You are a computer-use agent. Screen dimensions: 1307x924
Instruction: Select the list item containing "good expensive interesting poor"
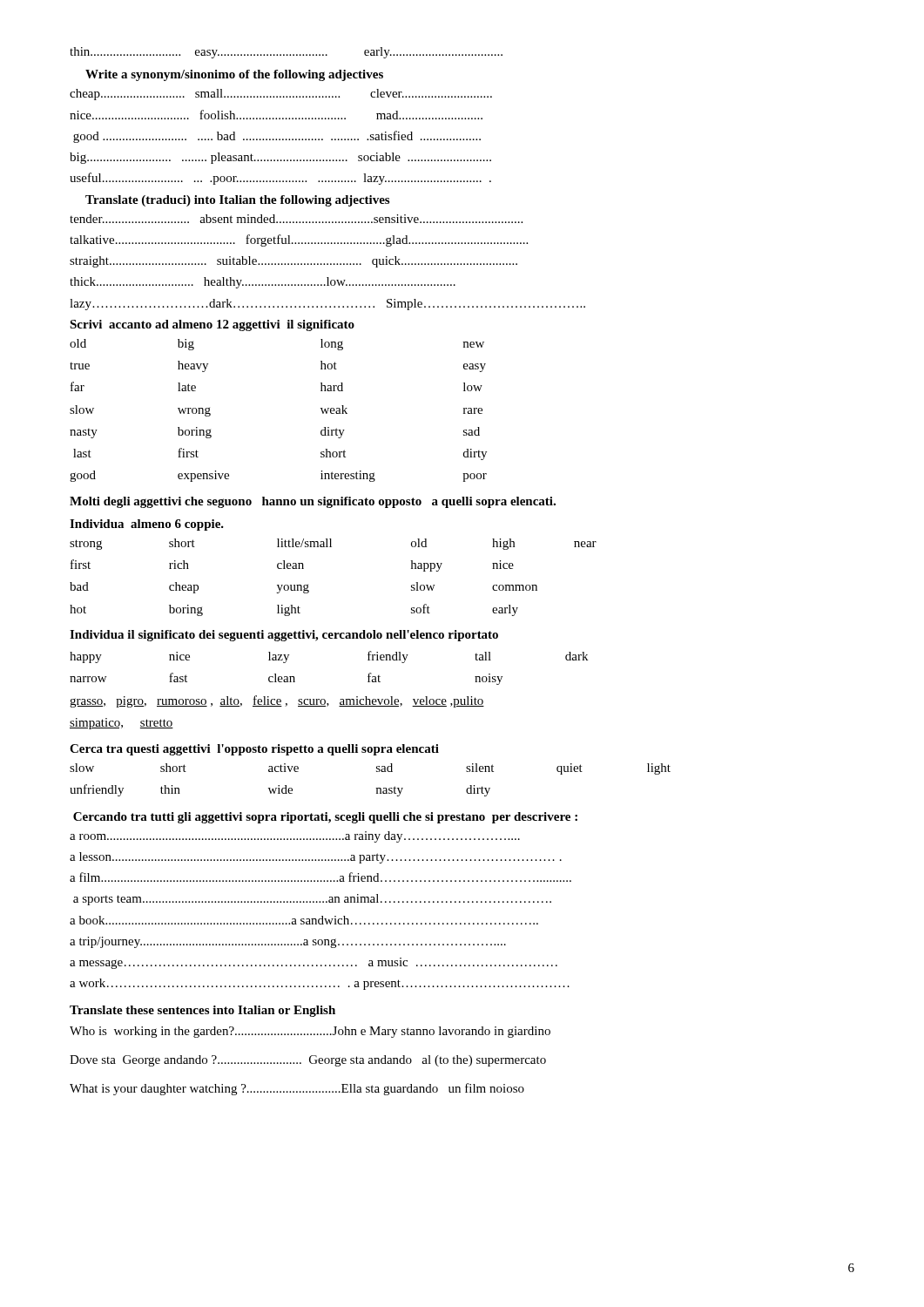(x=310, y=476)
